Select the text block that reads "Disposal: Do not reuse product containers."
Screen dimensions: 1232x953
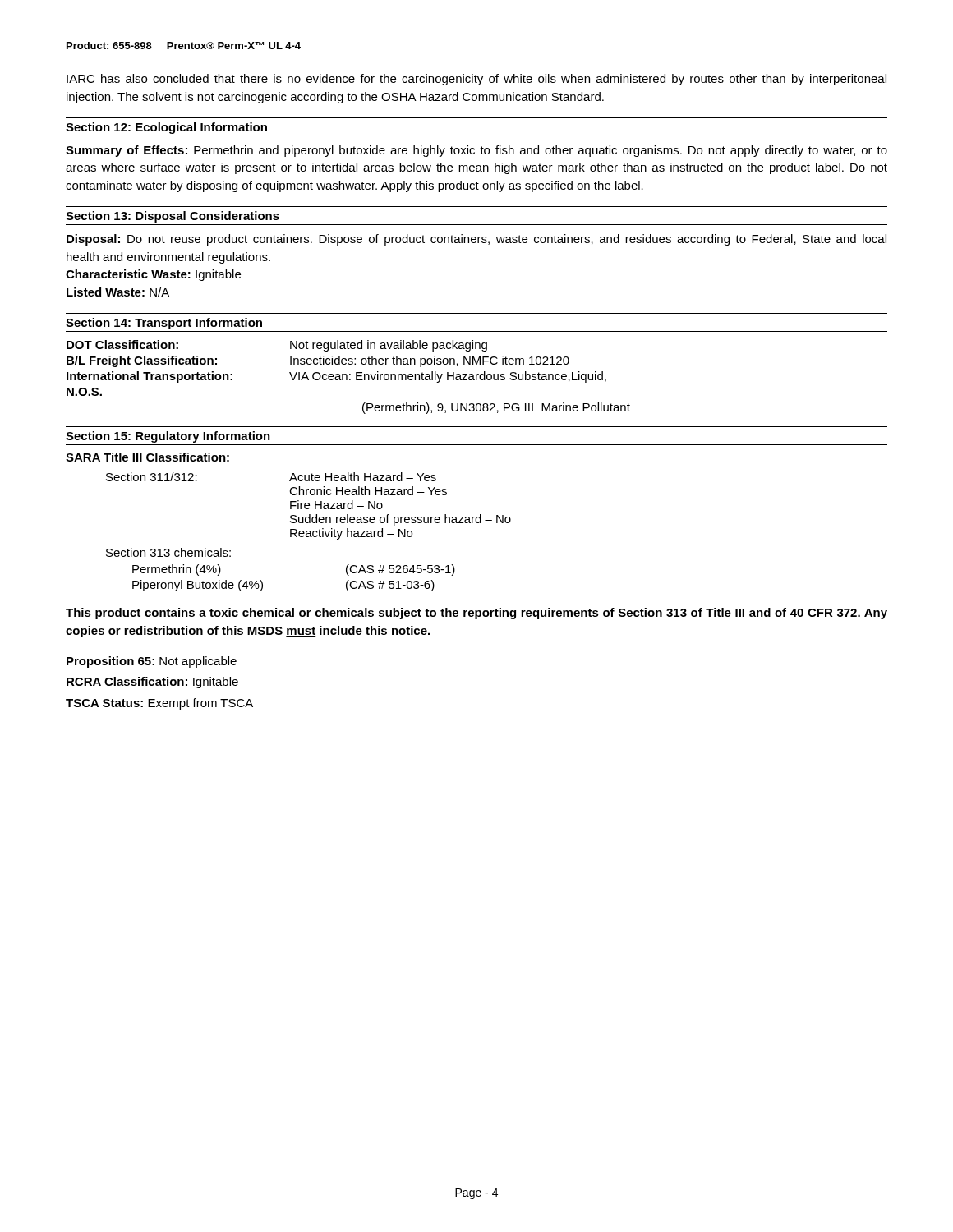pos(476,240)
